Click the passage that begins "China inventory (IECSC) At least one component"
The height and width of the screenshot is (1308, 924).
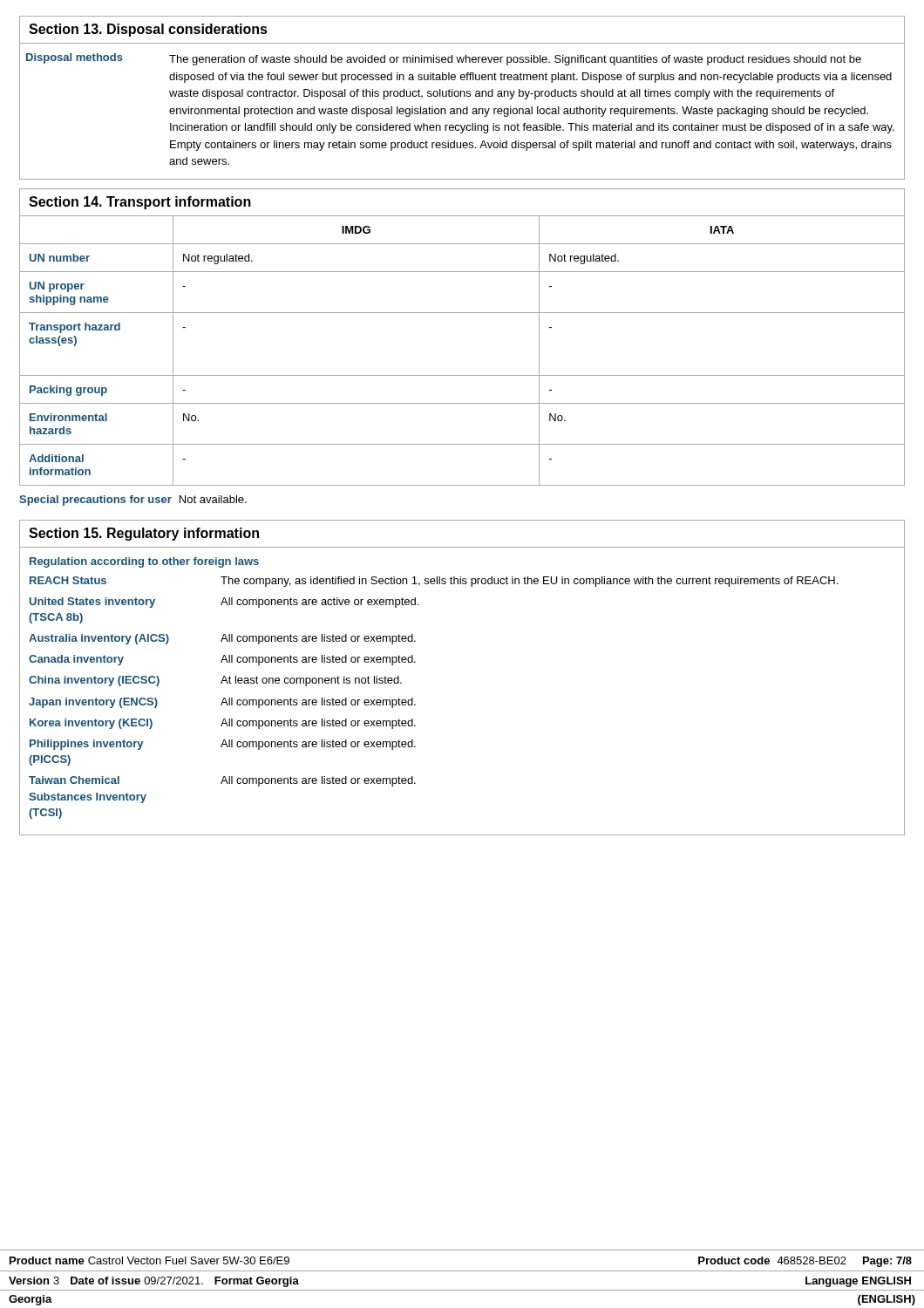(x=98, y=681)
